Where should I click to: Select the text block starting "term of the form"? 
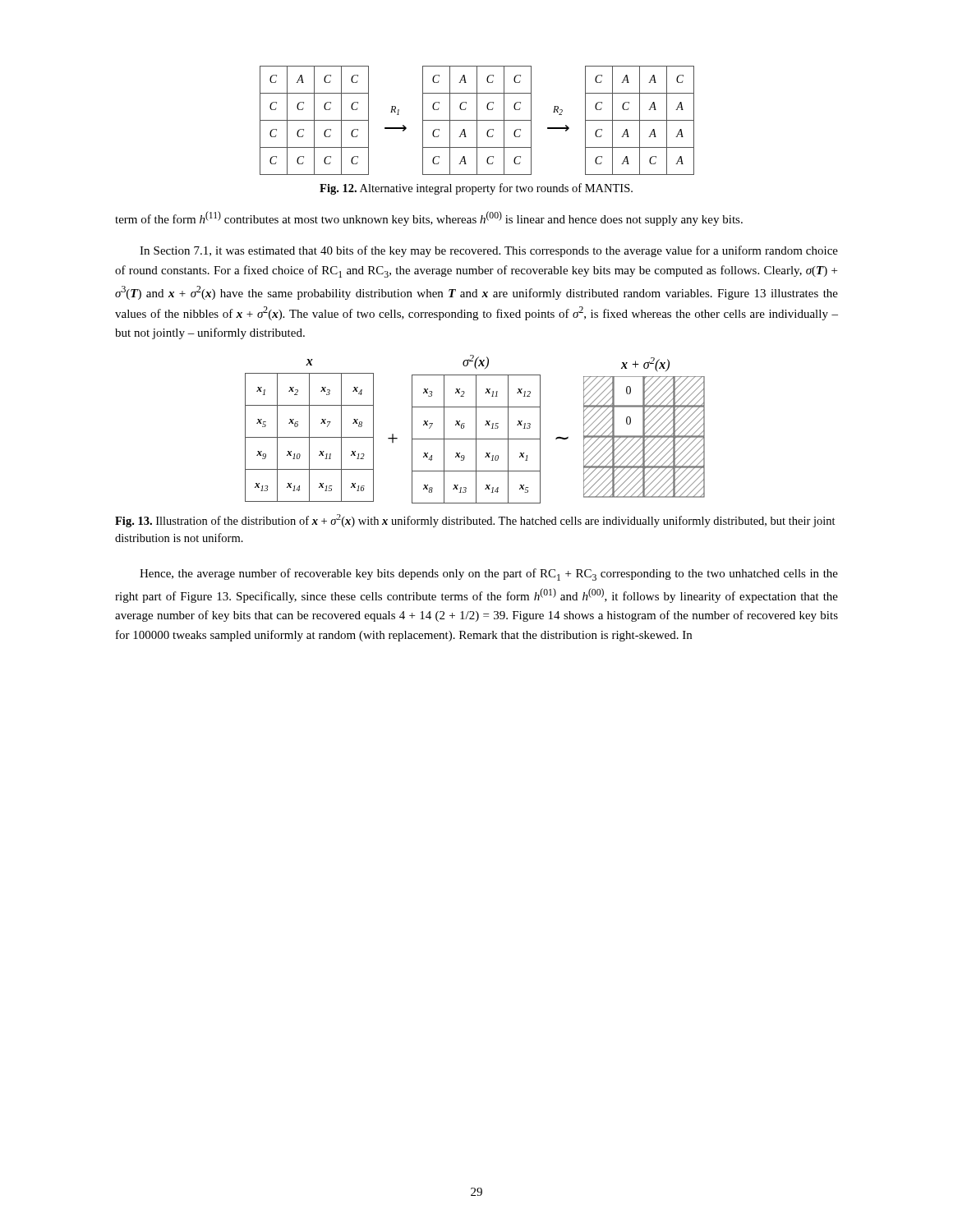point(429,218)
